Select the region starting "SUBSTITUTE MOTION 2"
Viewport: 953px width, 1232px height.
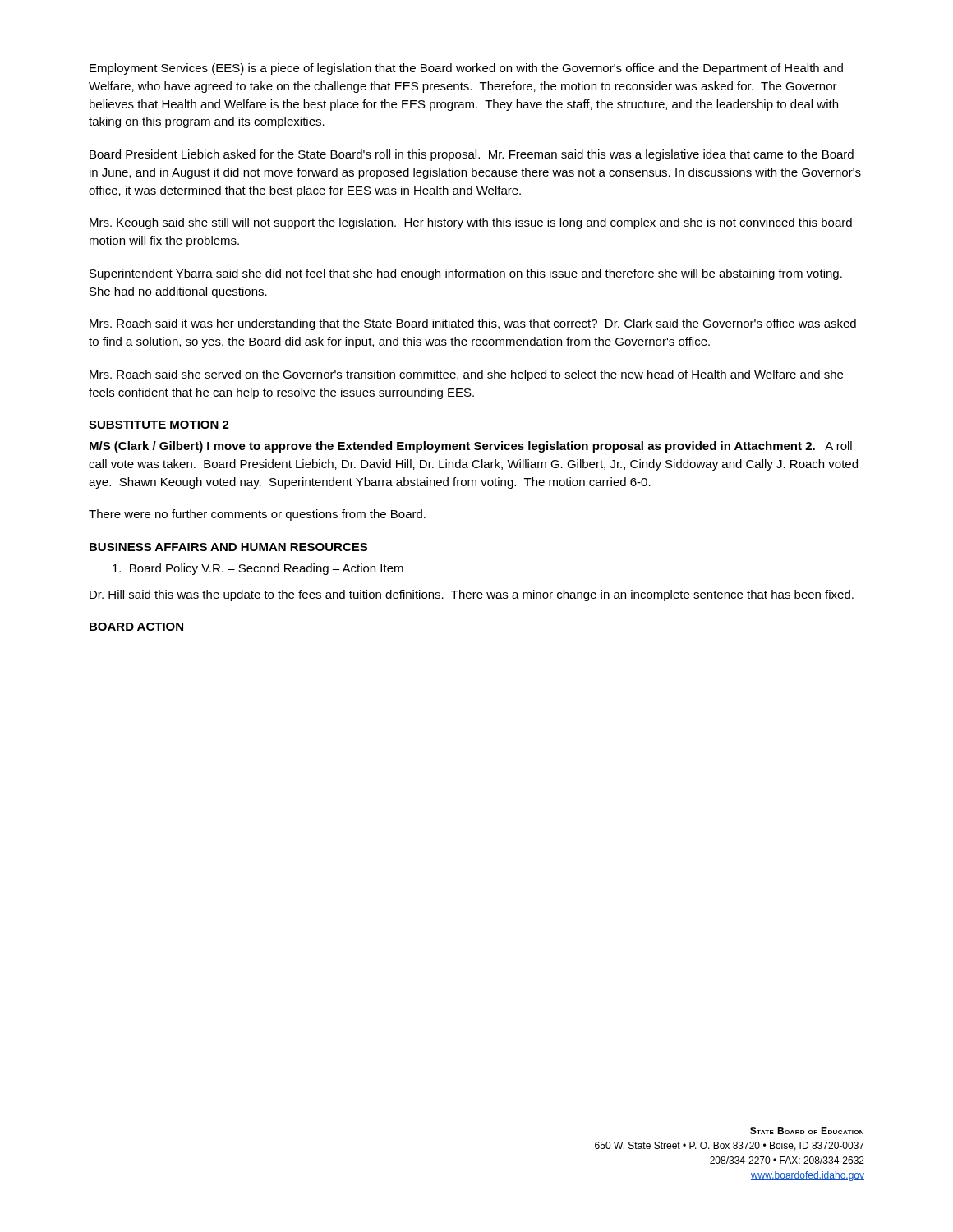pos(159,424)
